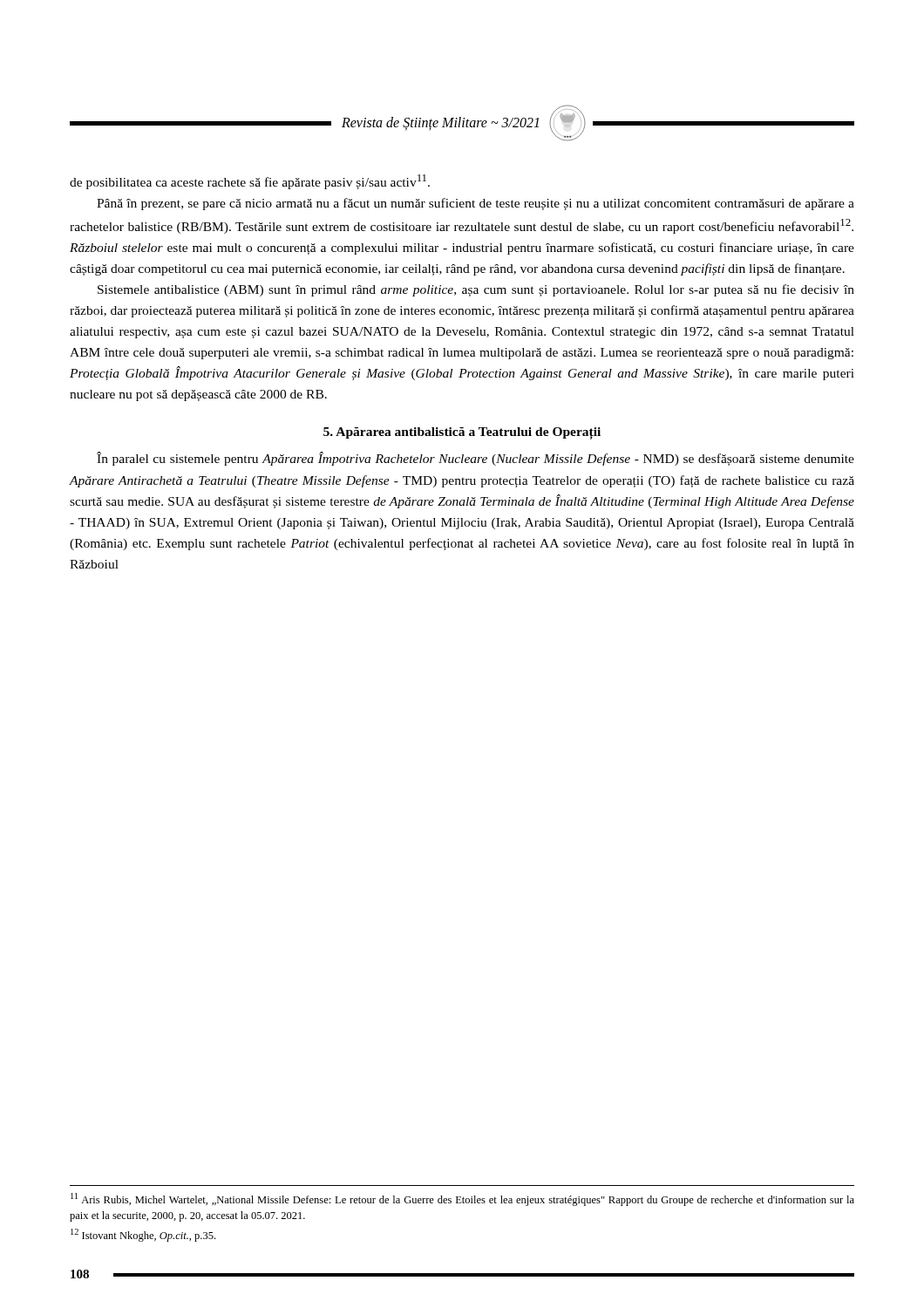924x1308 pixels.
Task: Locate the block of text that opens with "În paralel cu sistemele pentru"
Action: click(462, 511)
